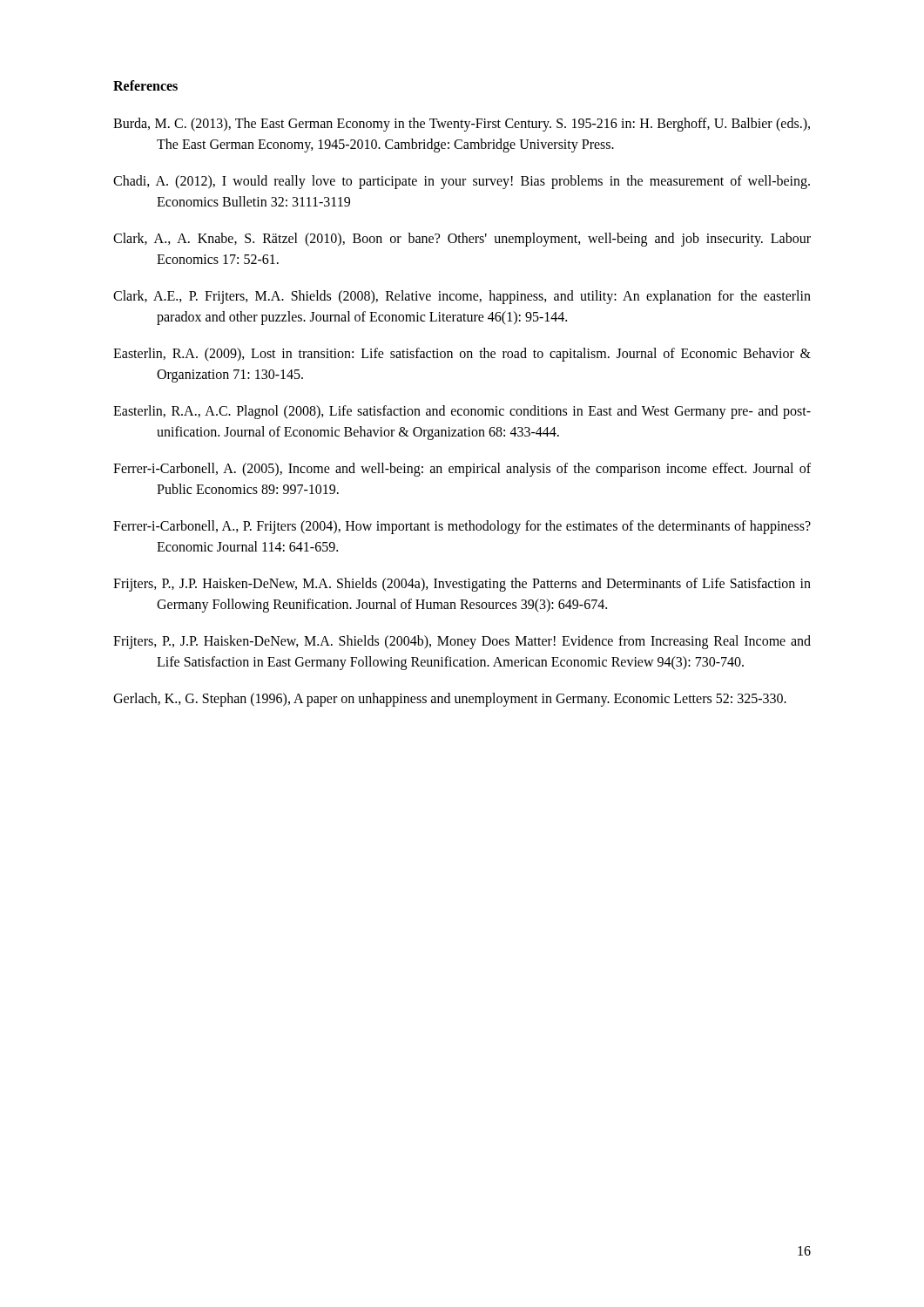Find the list item containing "Ferrer-i-Carbonell, A. (2005),"
Image resolution: width=924 pixels, height=1307 pixels.
462,479
